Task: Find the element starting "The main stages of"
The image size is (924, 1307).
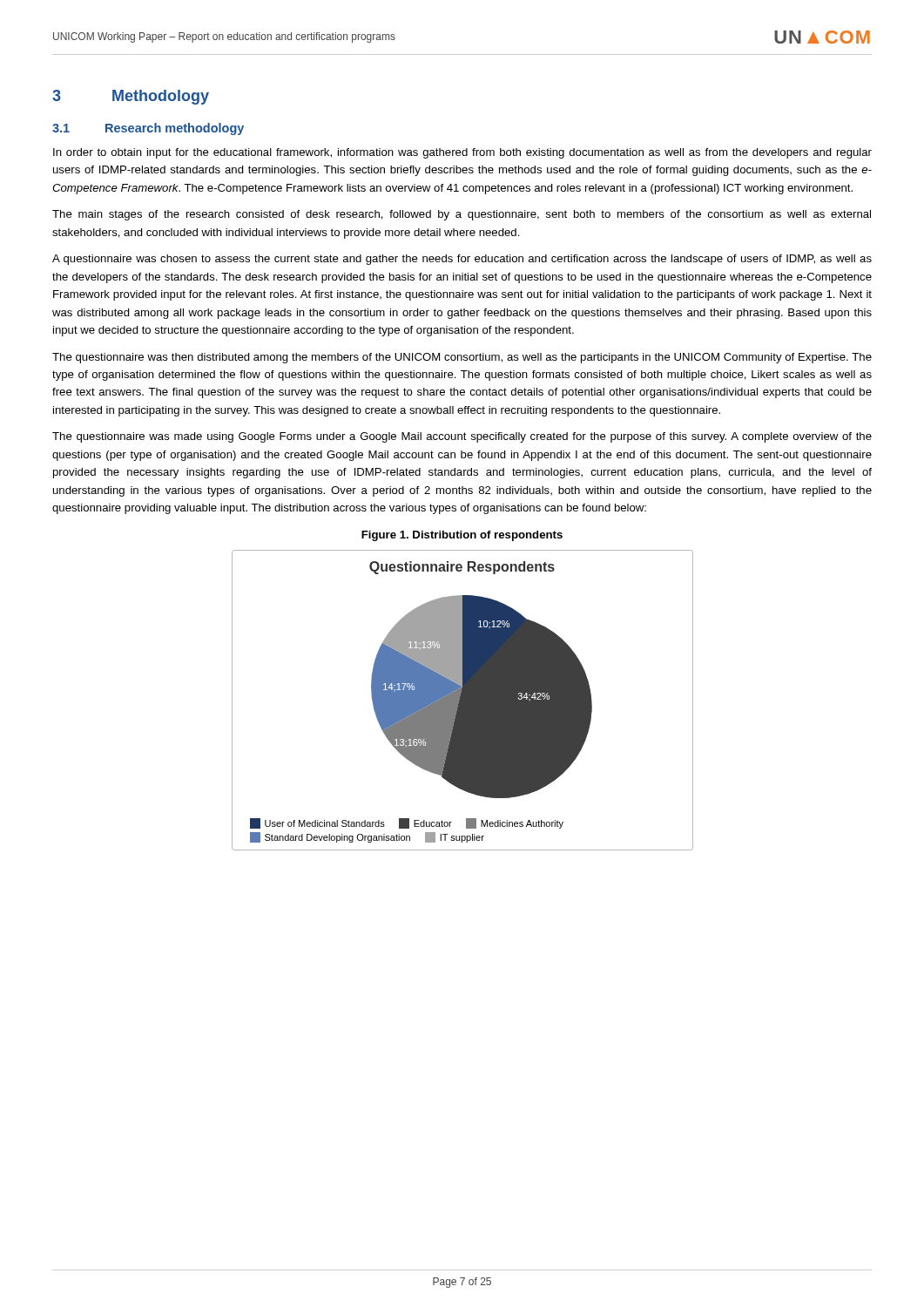Action: 462,223
